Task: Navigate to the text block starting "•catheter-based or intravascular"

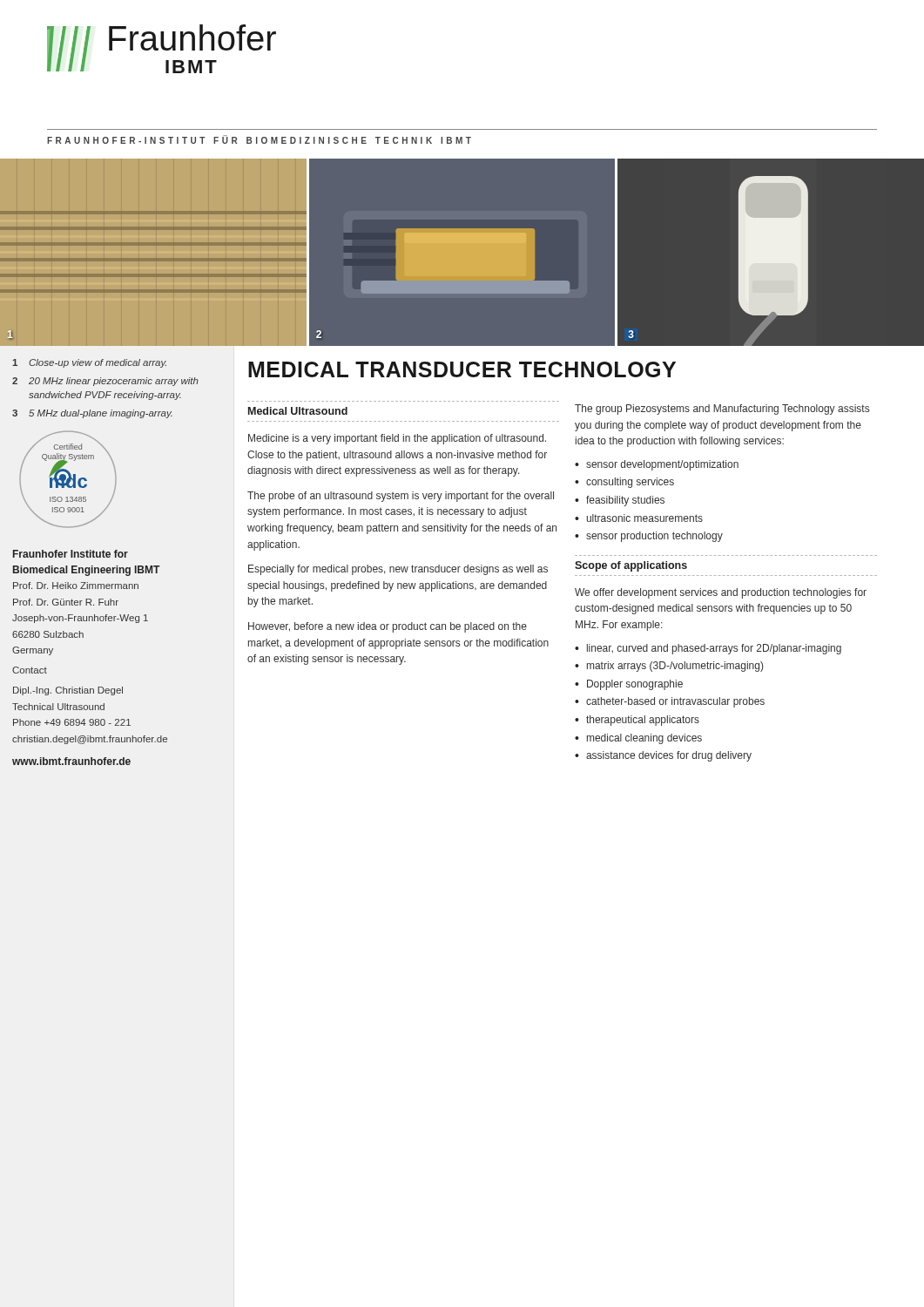Action: point(670,702)
